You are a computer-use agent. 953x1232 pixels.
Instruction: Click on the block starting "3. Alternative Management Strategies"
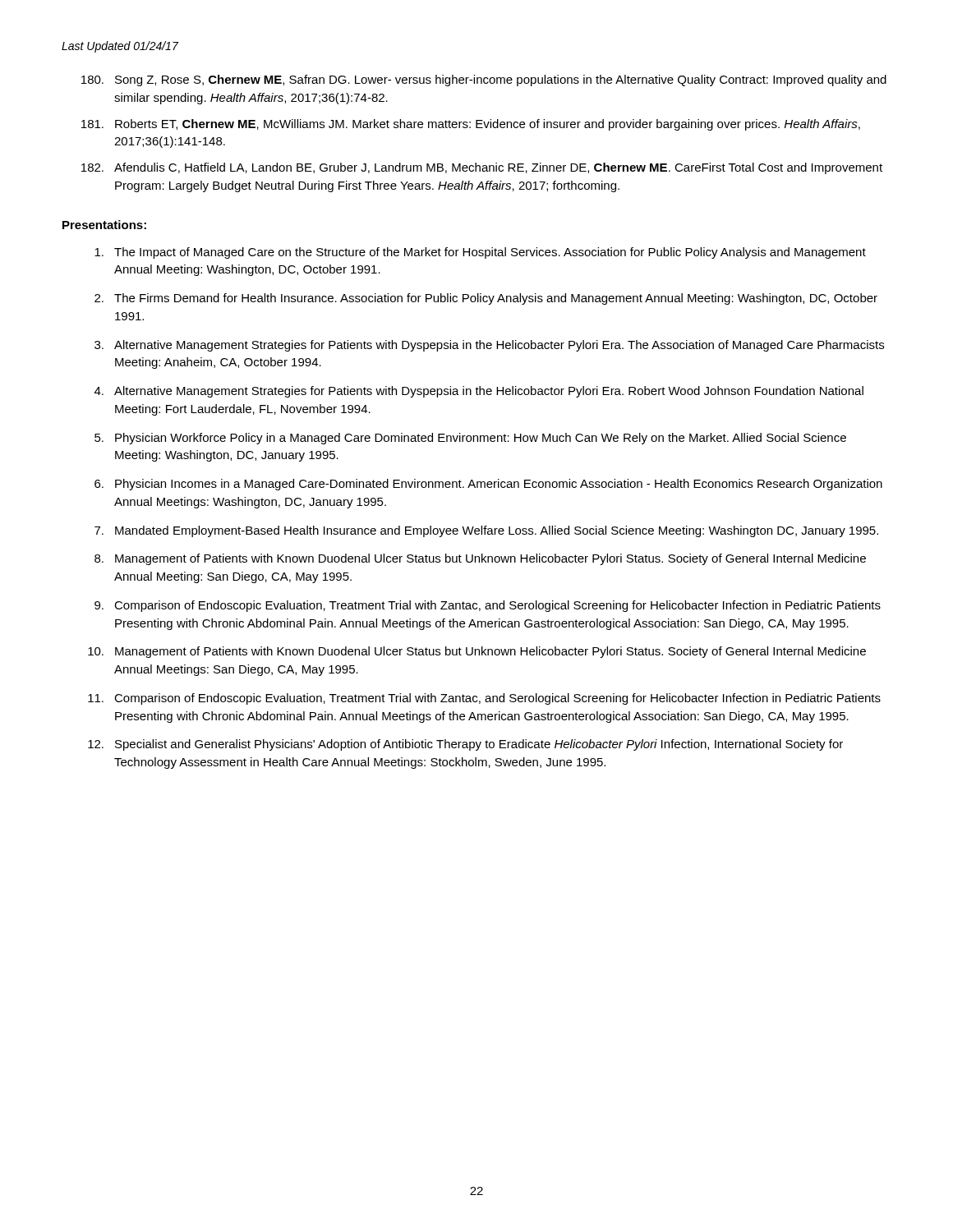click(x=476, y=353)
